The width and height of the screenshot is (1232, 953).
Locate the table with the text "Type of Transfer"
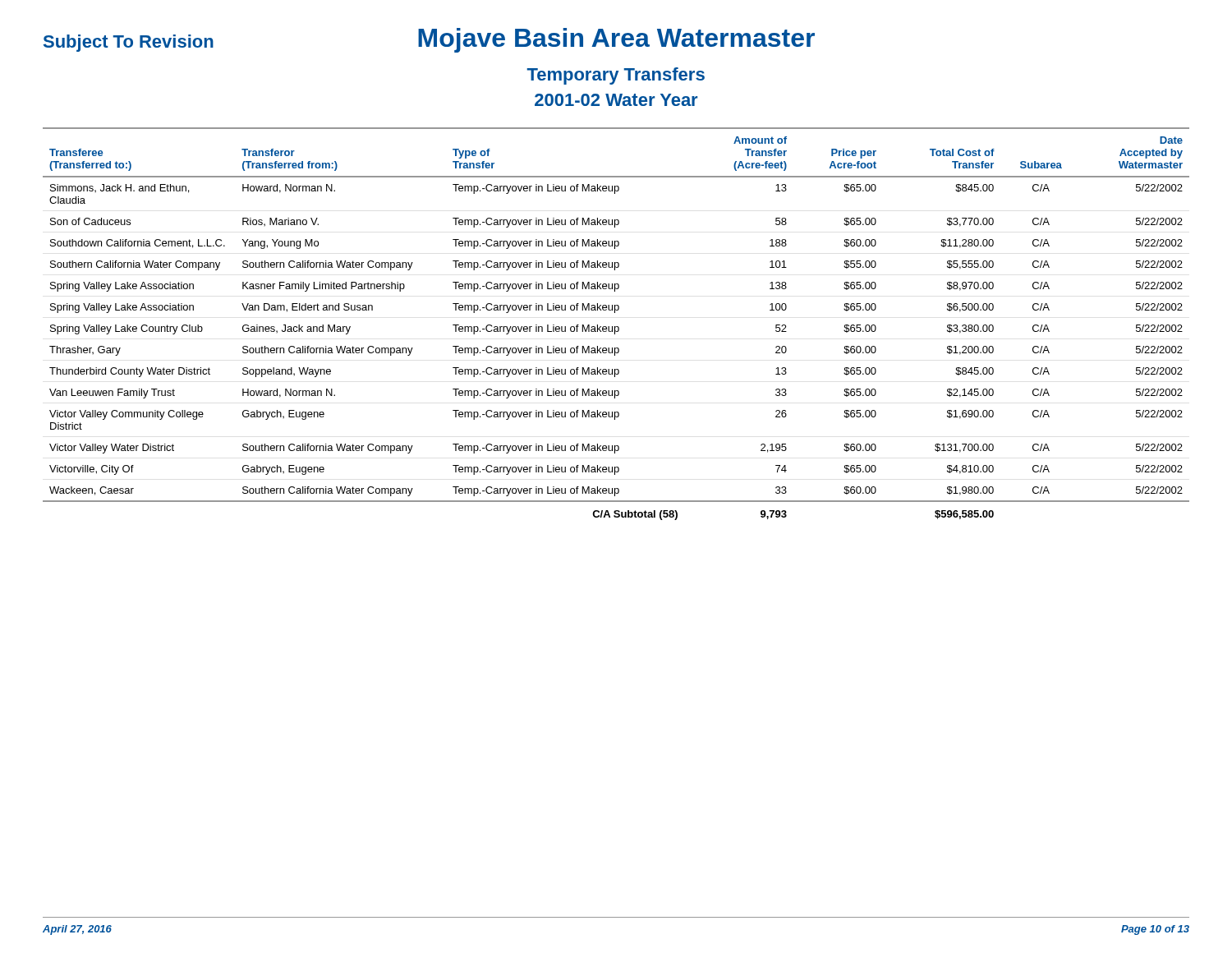tap(616, 327)
